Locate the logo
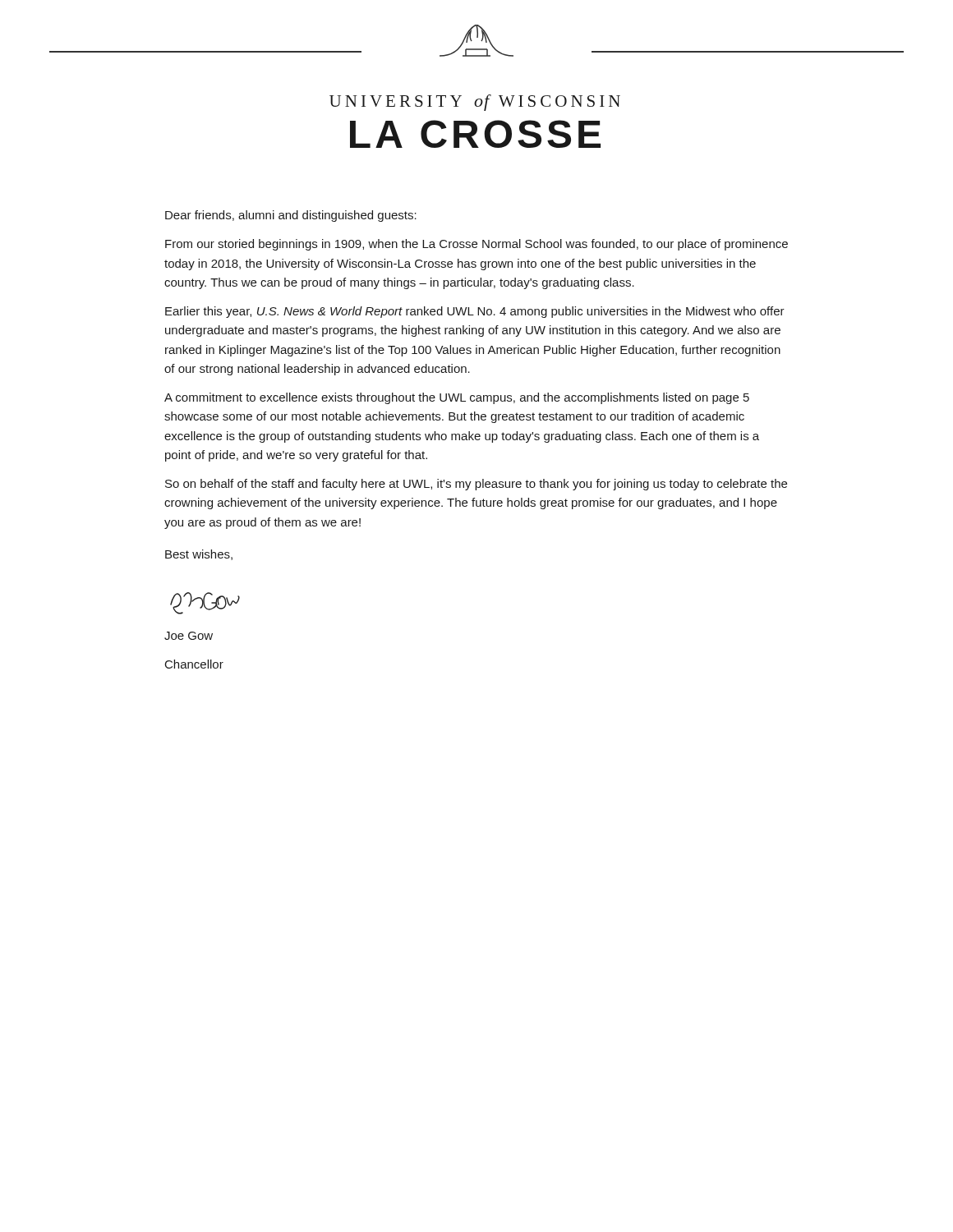953x1232 pixels. tap(476, 124)
